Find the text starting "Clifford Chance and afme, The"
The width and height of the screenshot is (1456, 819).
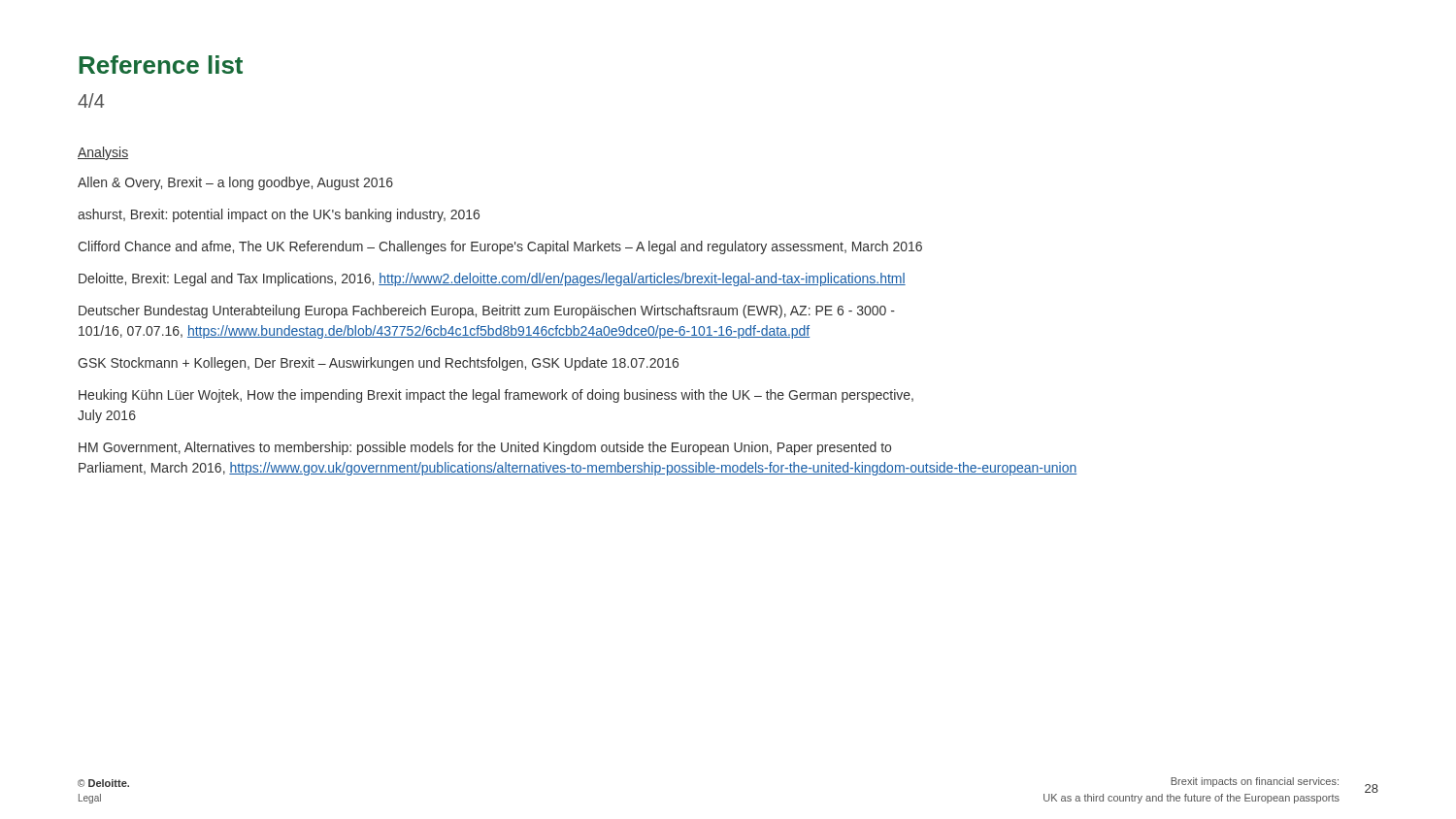(500, 246)
